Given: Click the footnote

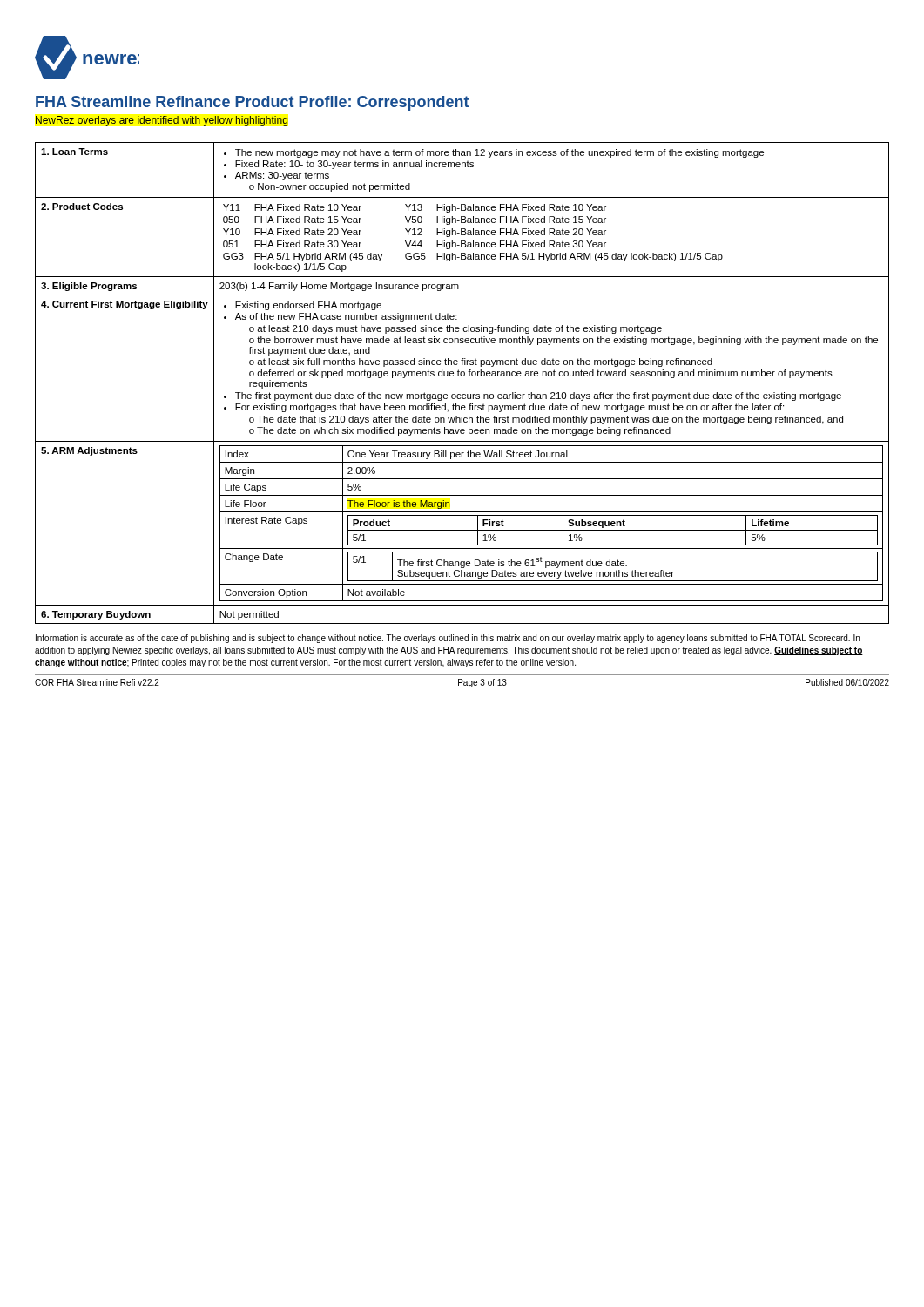Looking at the screenshot, I should 449,650.
